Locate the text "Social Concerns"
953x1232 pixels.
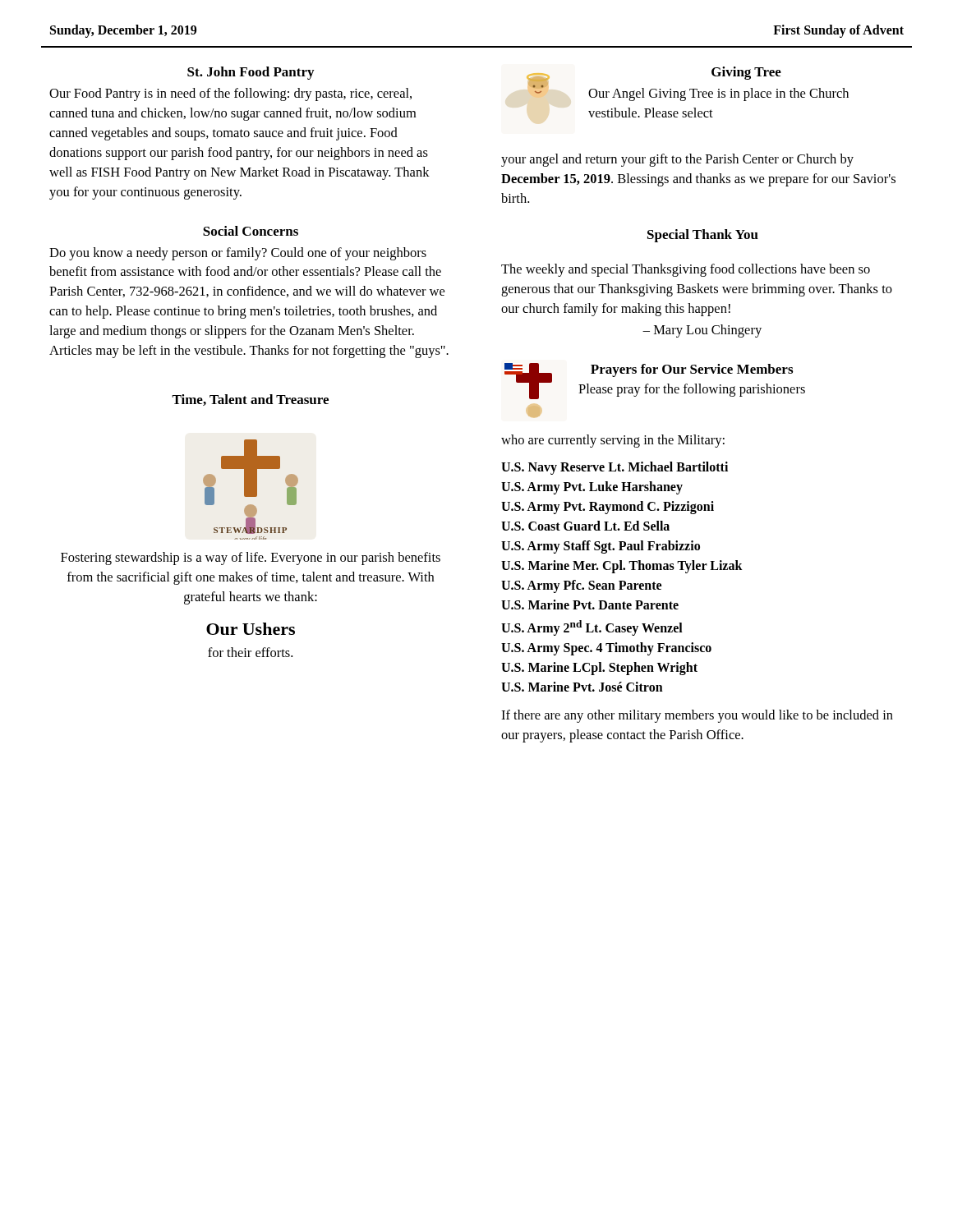click(x=251, y=231)
